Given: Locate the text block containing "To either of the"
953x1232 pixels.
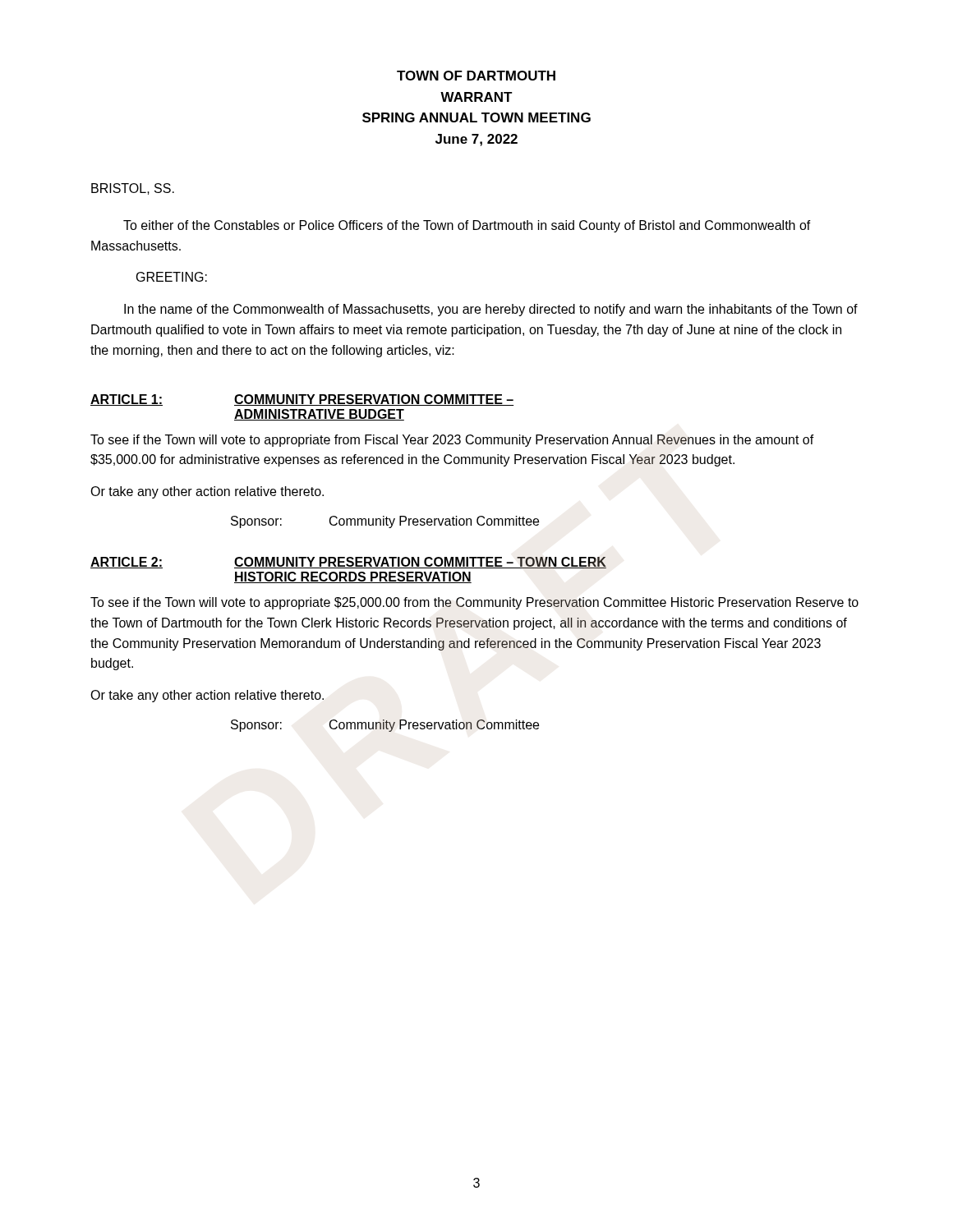Looking at the screenshot, I should click(x=450, y=235).
